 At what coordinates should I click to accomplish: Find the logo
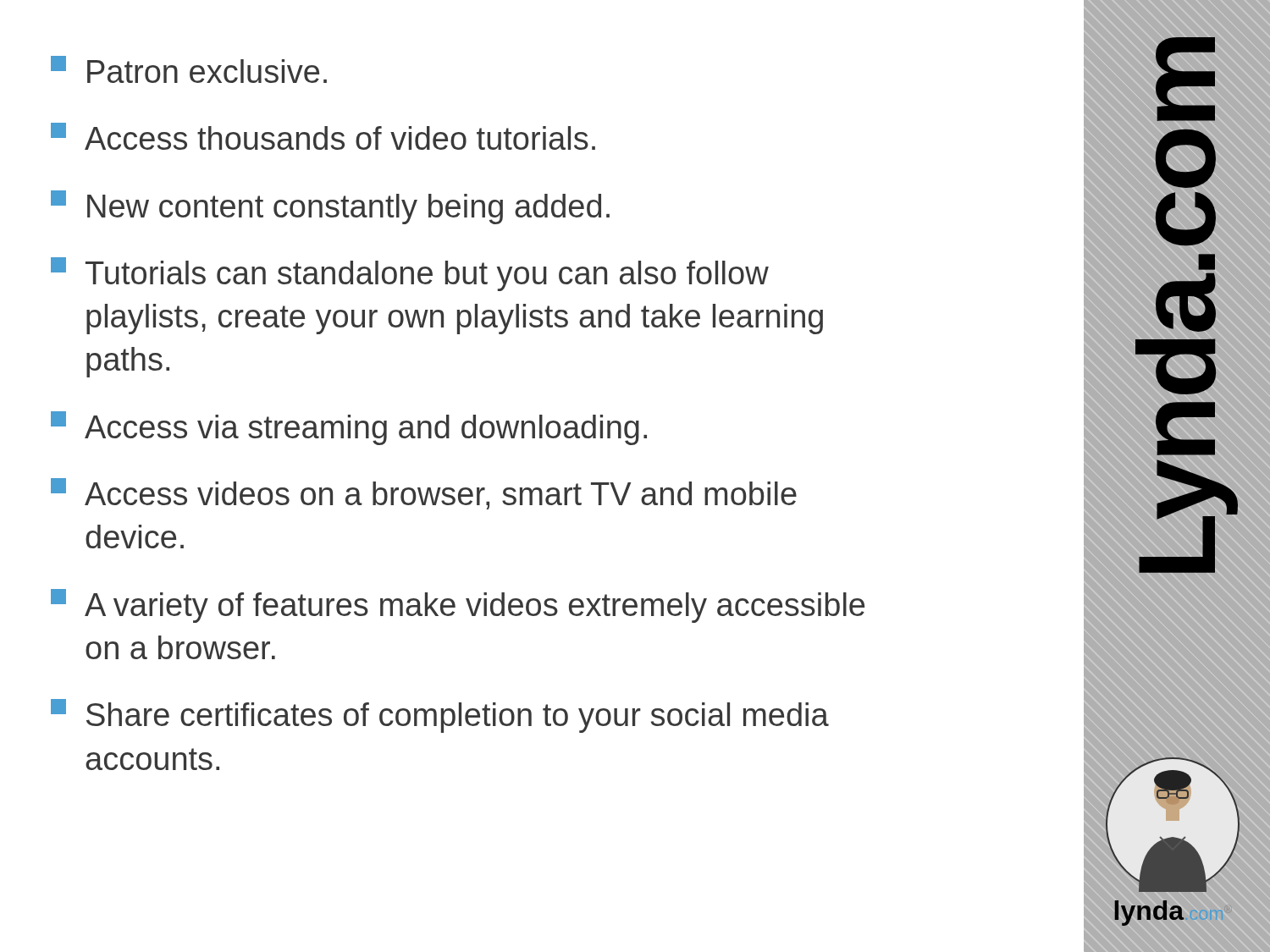click(x=1177, y=476)
